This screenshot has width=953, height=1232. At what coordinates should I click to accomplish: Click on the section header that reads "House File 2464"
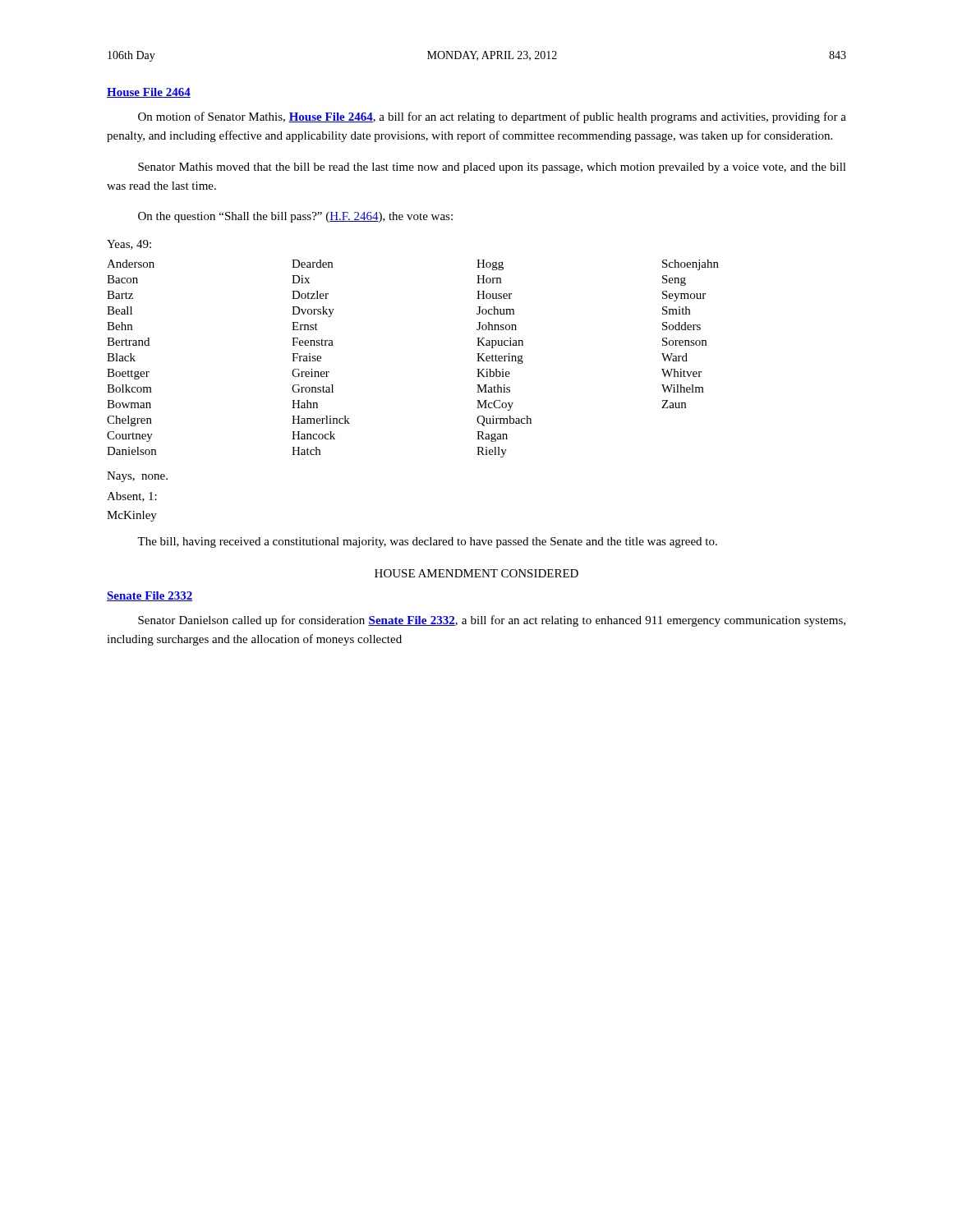coord(149,92)
